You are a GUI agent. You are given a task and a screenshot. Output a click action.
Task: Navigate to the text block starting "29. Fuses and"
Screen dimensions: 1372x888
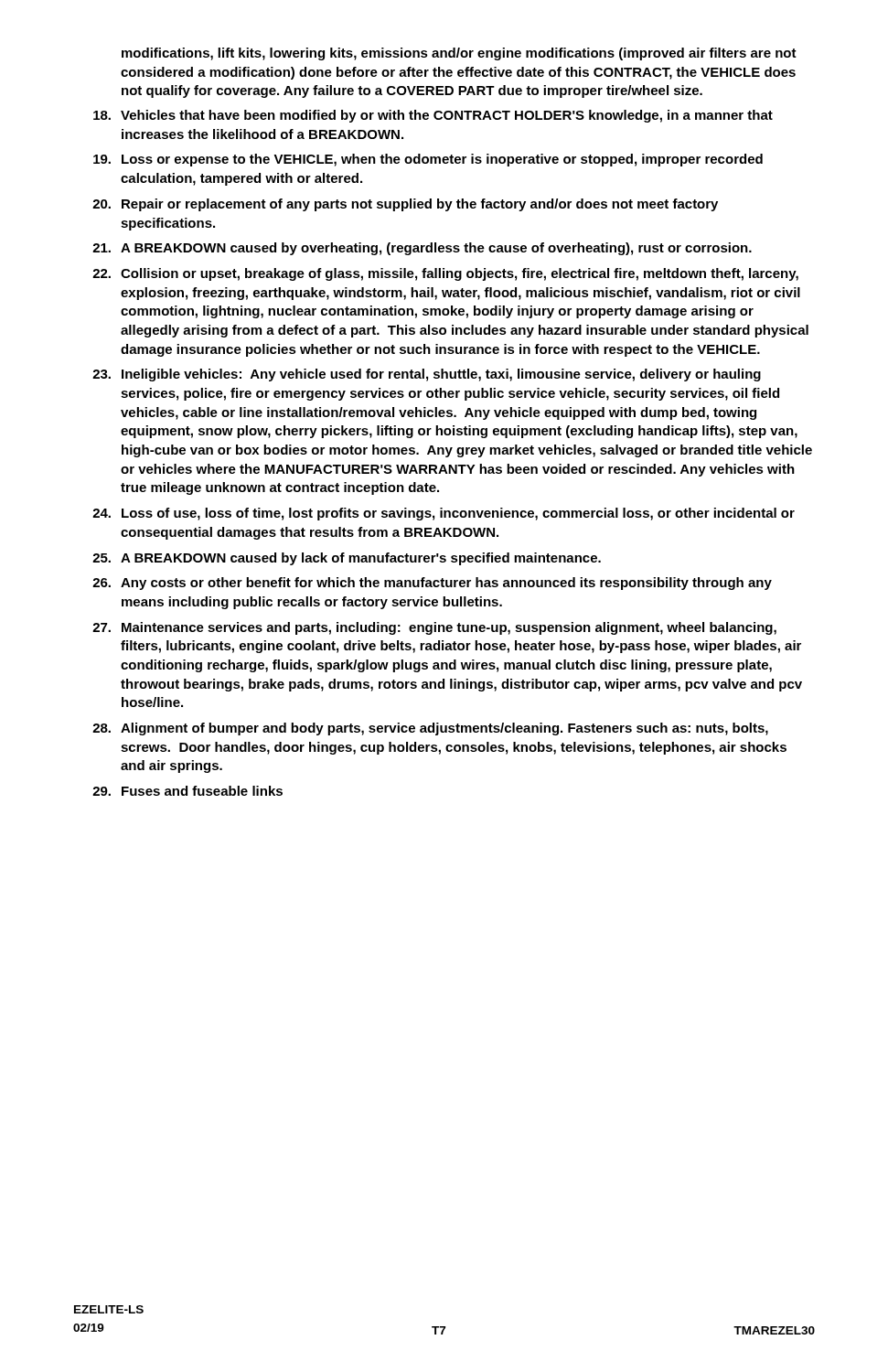[x=187, y=791]
